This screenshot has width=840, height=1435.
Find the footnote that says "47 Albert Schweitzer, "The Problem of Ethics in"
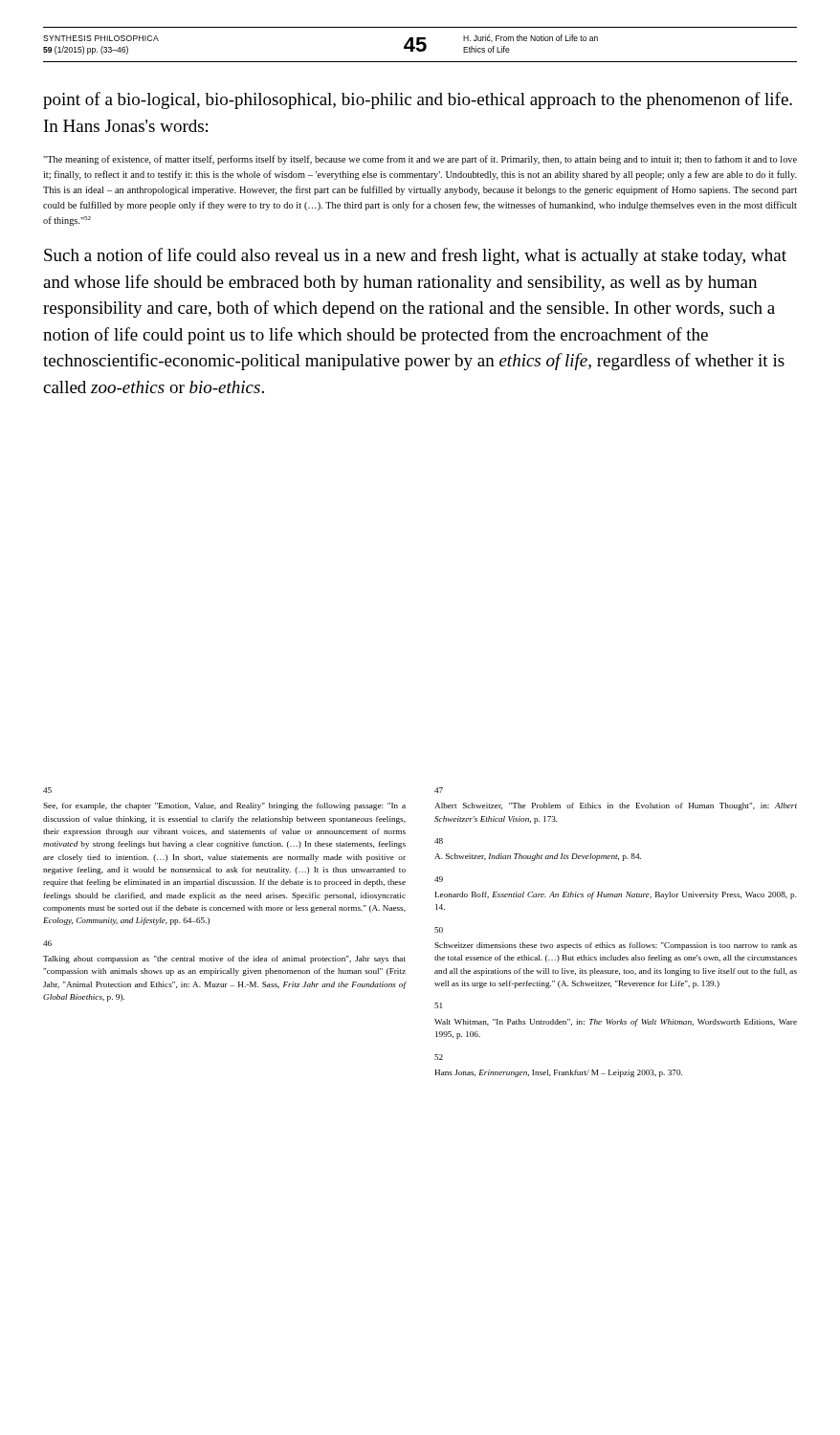point(616,805)
